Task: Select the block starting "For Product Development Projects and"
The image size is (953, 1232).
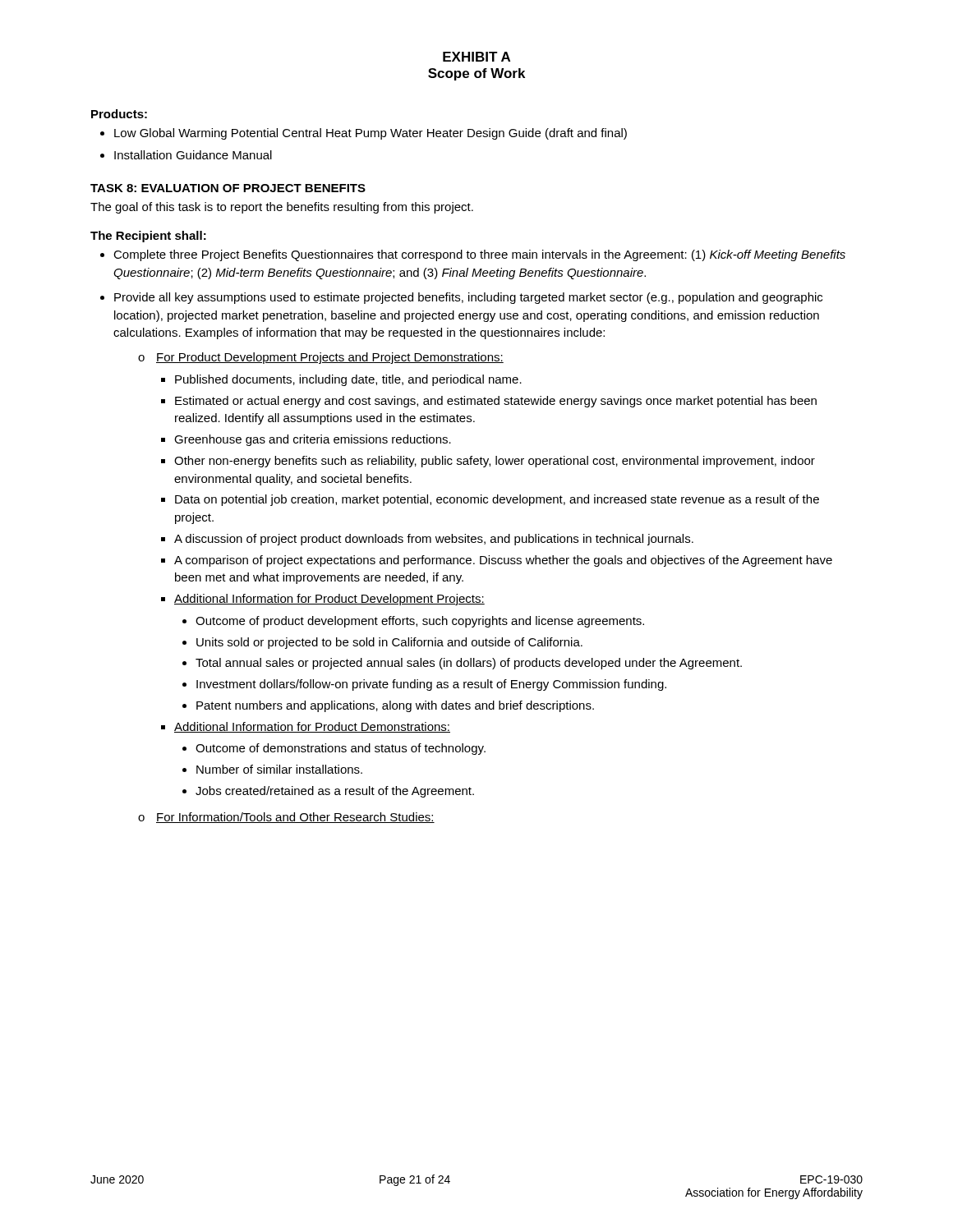Action: pos(330,357)
